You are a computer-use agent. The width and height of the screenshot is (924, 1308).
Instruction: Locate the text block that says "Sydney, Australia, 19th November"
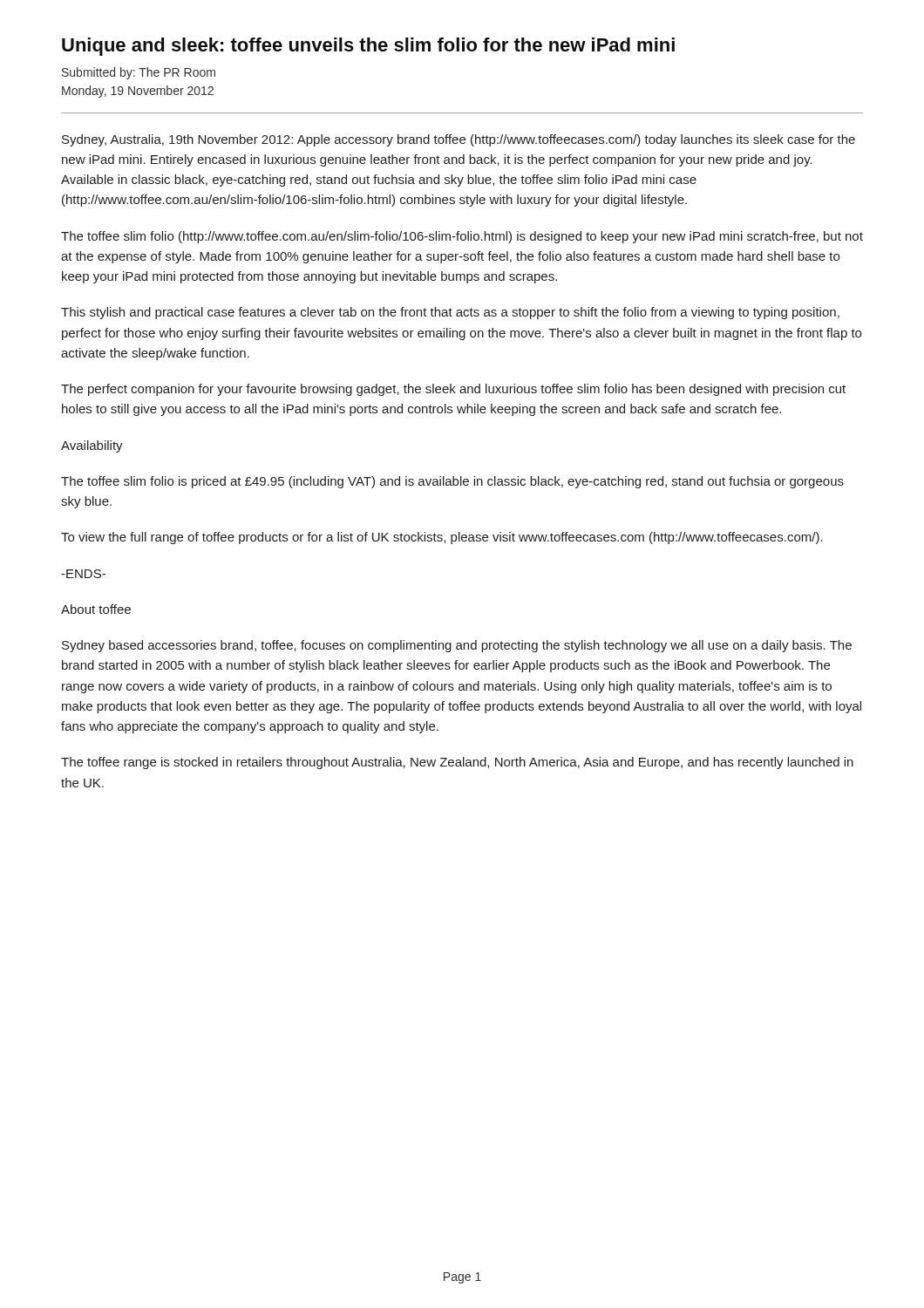click(458, 169)
